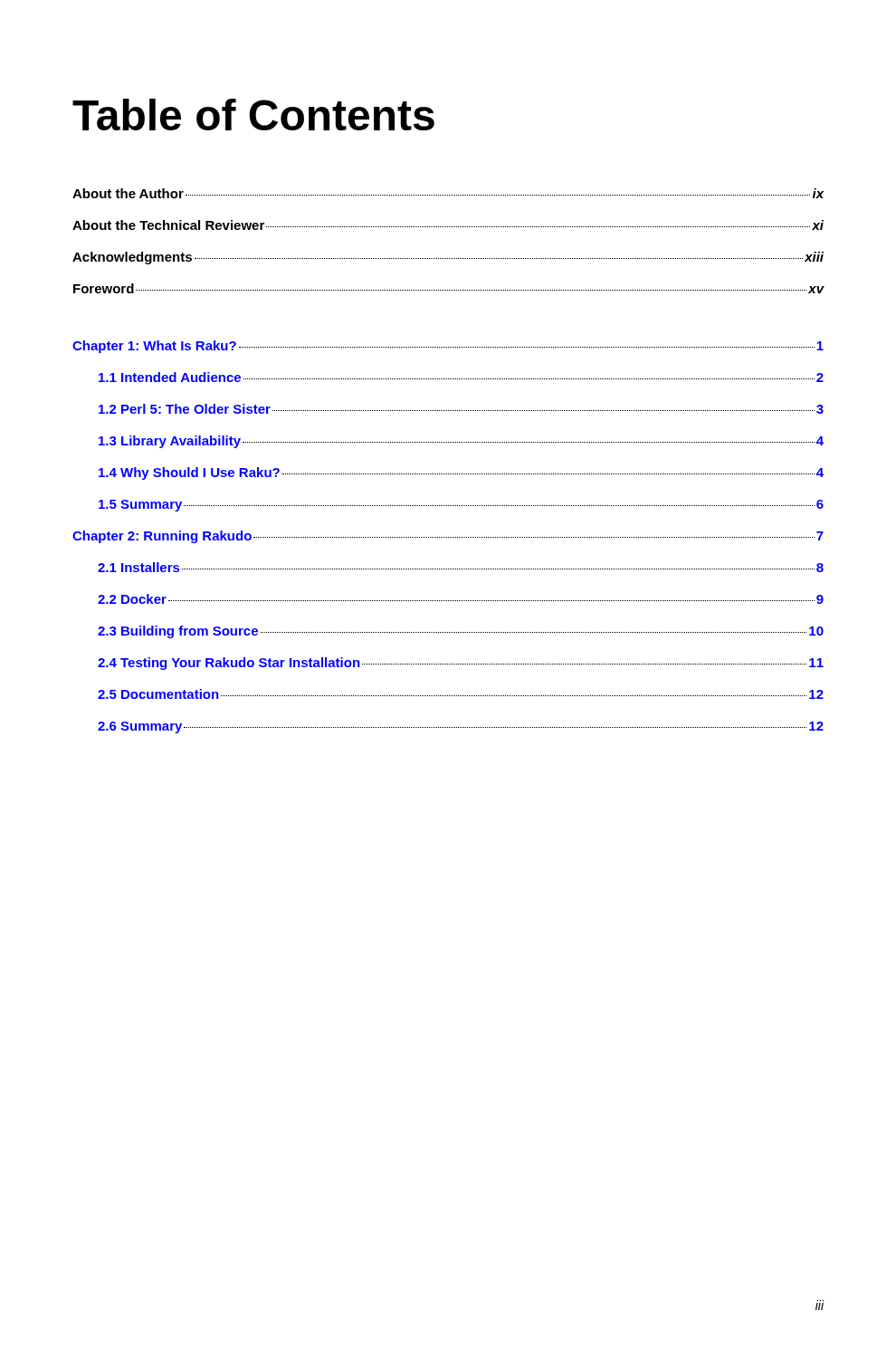
Task: Locate the list item containing "Chapter 2: Running Rakudo 7"
Action: [x=448, y=536]
